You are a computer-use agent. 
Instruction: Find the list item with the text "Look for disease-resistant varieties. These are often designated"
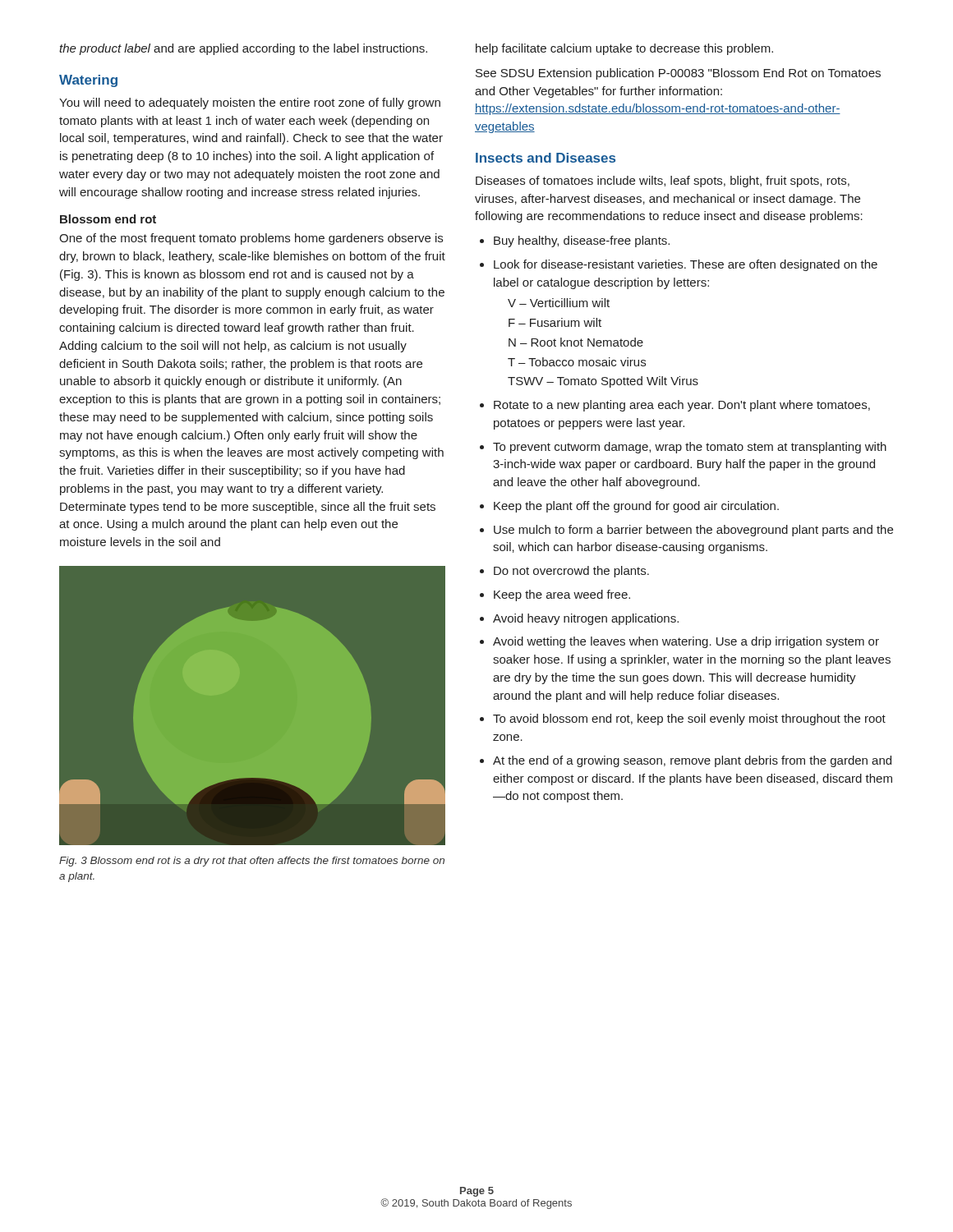click(686, 265)
